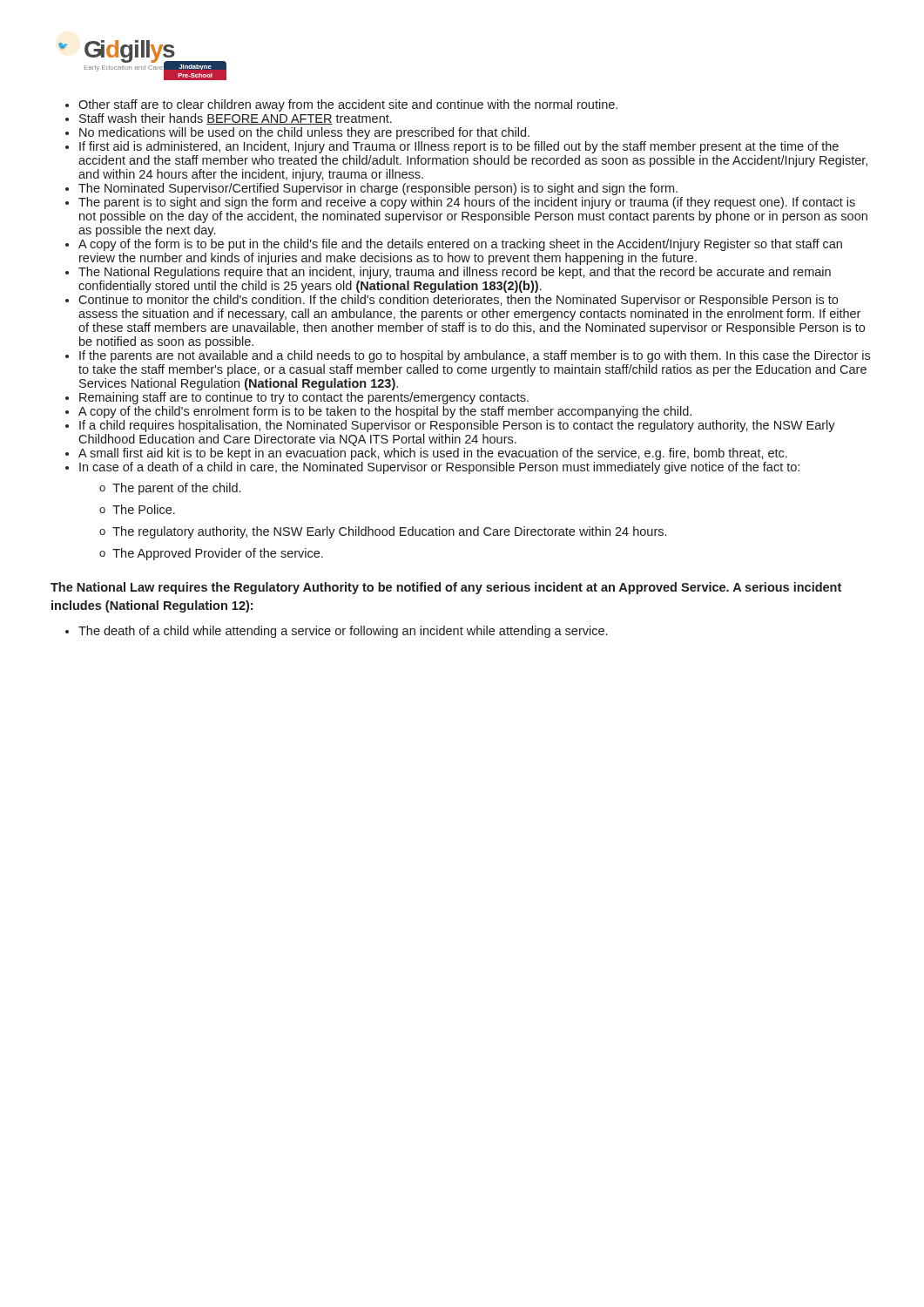This screenshot has width=924, height=1307.
Task: Locate the block of text that opens with "If the parents are not available"
Action: pos(476,369)
